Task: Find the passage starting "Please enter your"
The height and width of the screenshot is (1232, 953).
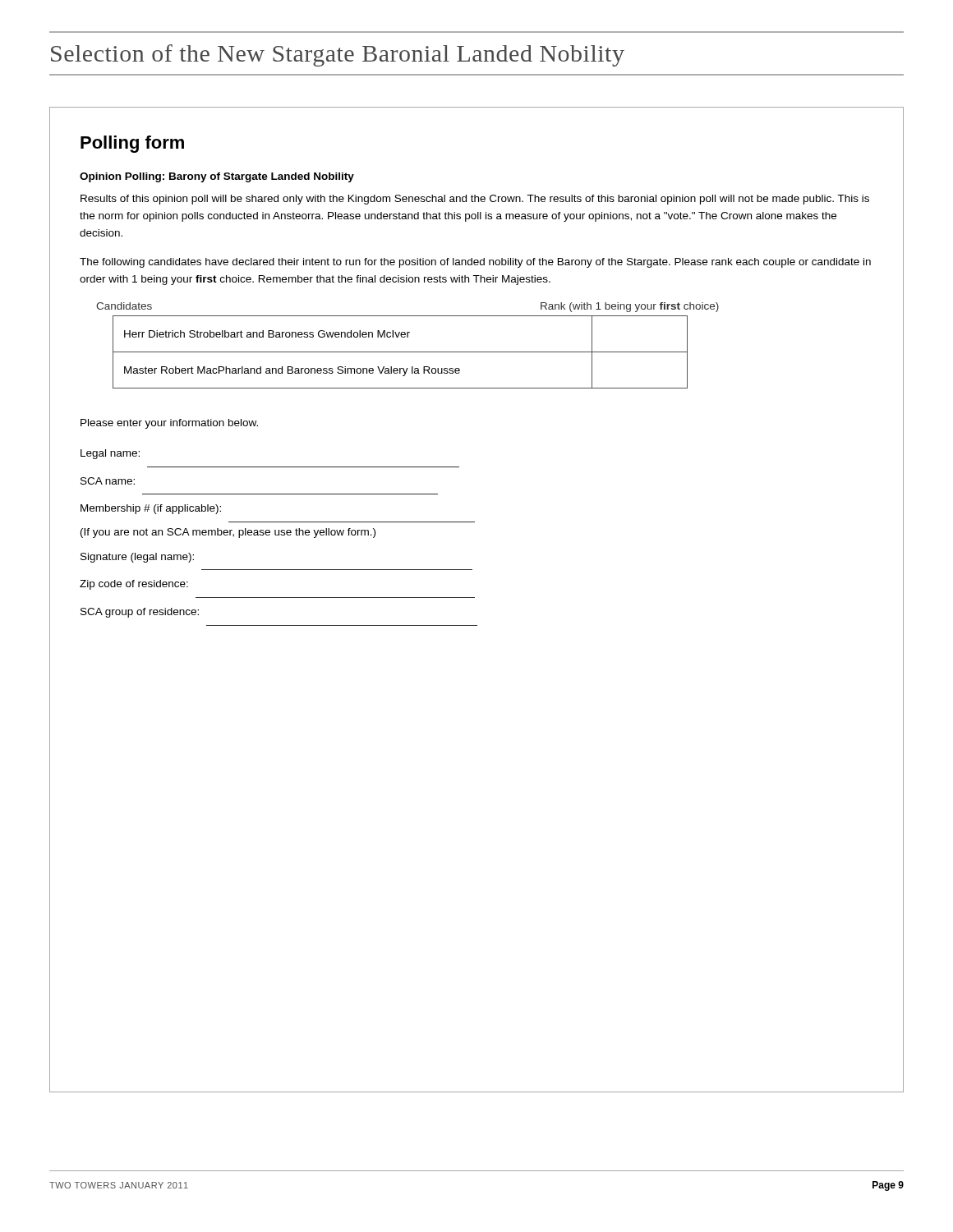Action: click(169, 422)
